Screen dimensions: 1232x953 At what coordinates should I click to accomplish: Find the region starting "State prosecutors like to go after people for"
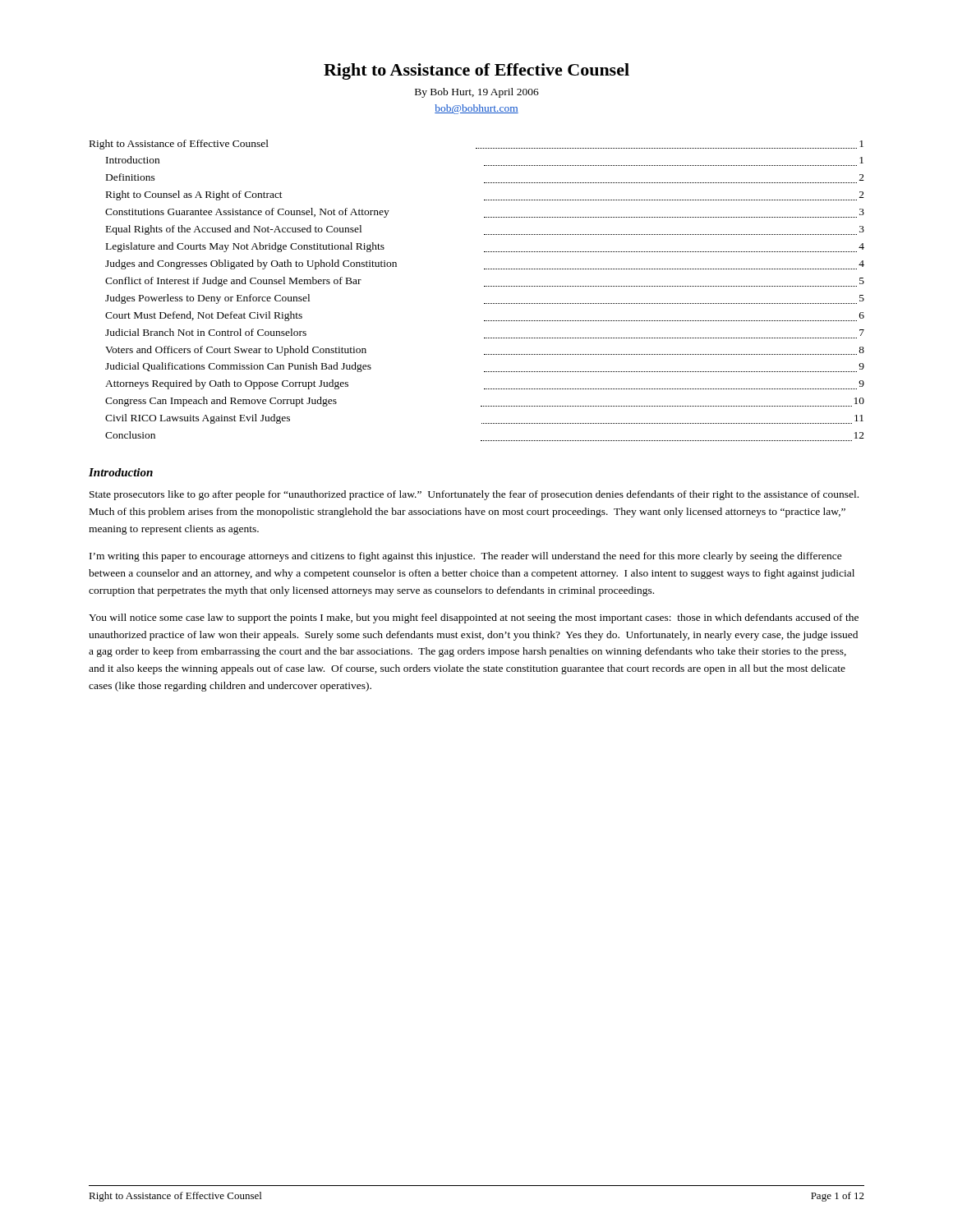coord(475,511)
